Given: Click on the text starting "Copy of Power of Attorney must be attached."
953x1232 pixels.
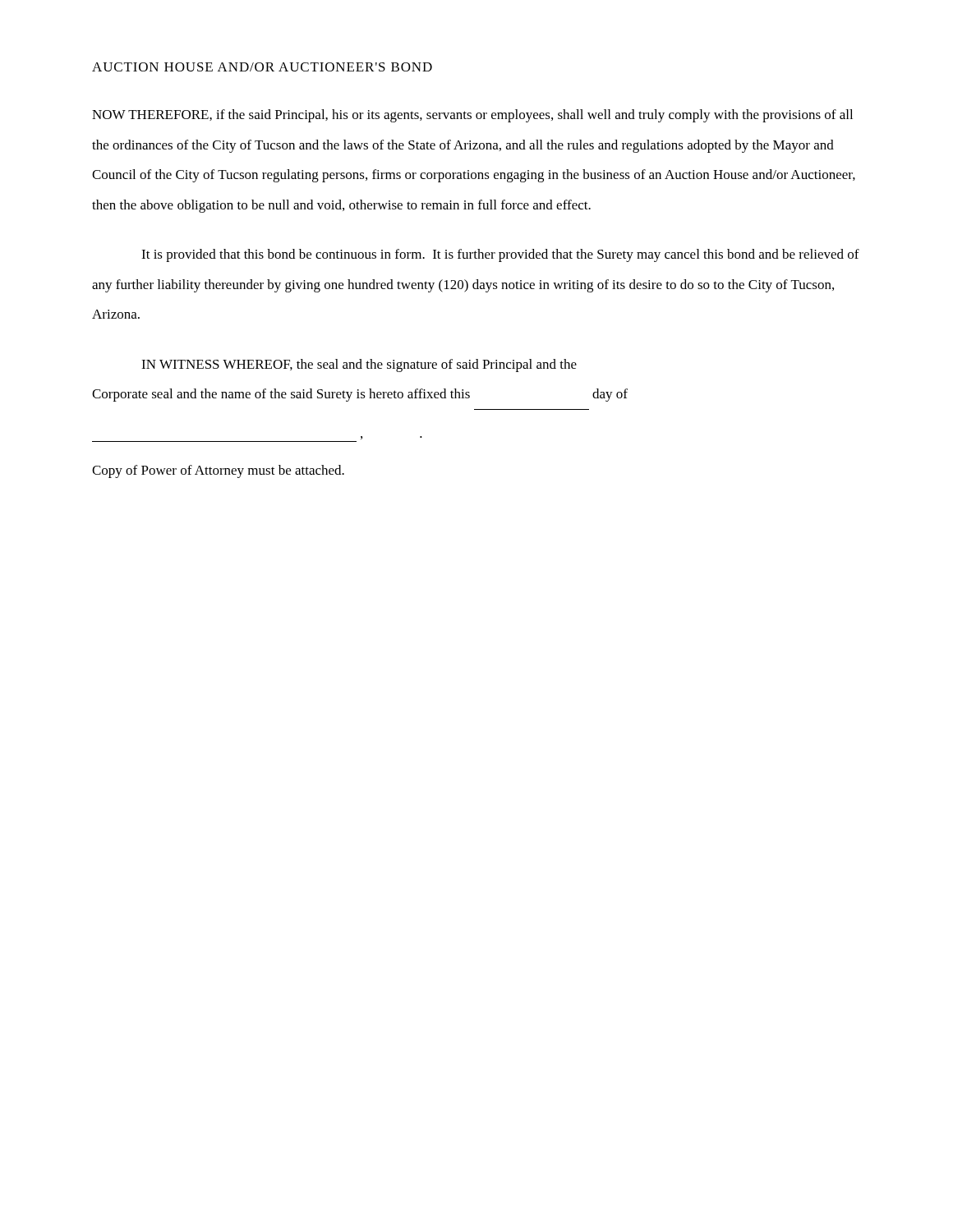Looking at the screenshot, I should (218, 470).
